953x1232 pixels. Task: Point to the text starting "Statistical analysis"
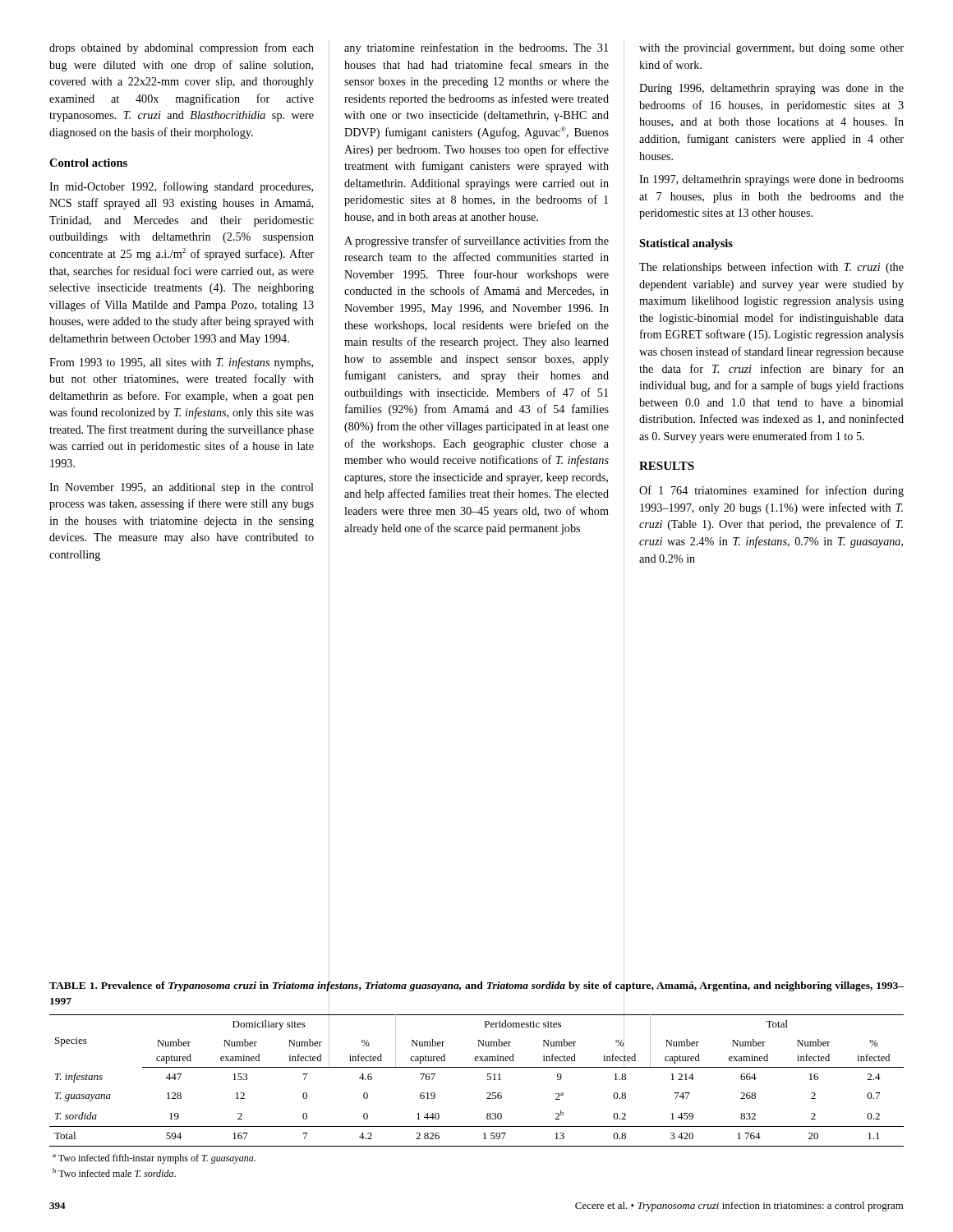686,244
